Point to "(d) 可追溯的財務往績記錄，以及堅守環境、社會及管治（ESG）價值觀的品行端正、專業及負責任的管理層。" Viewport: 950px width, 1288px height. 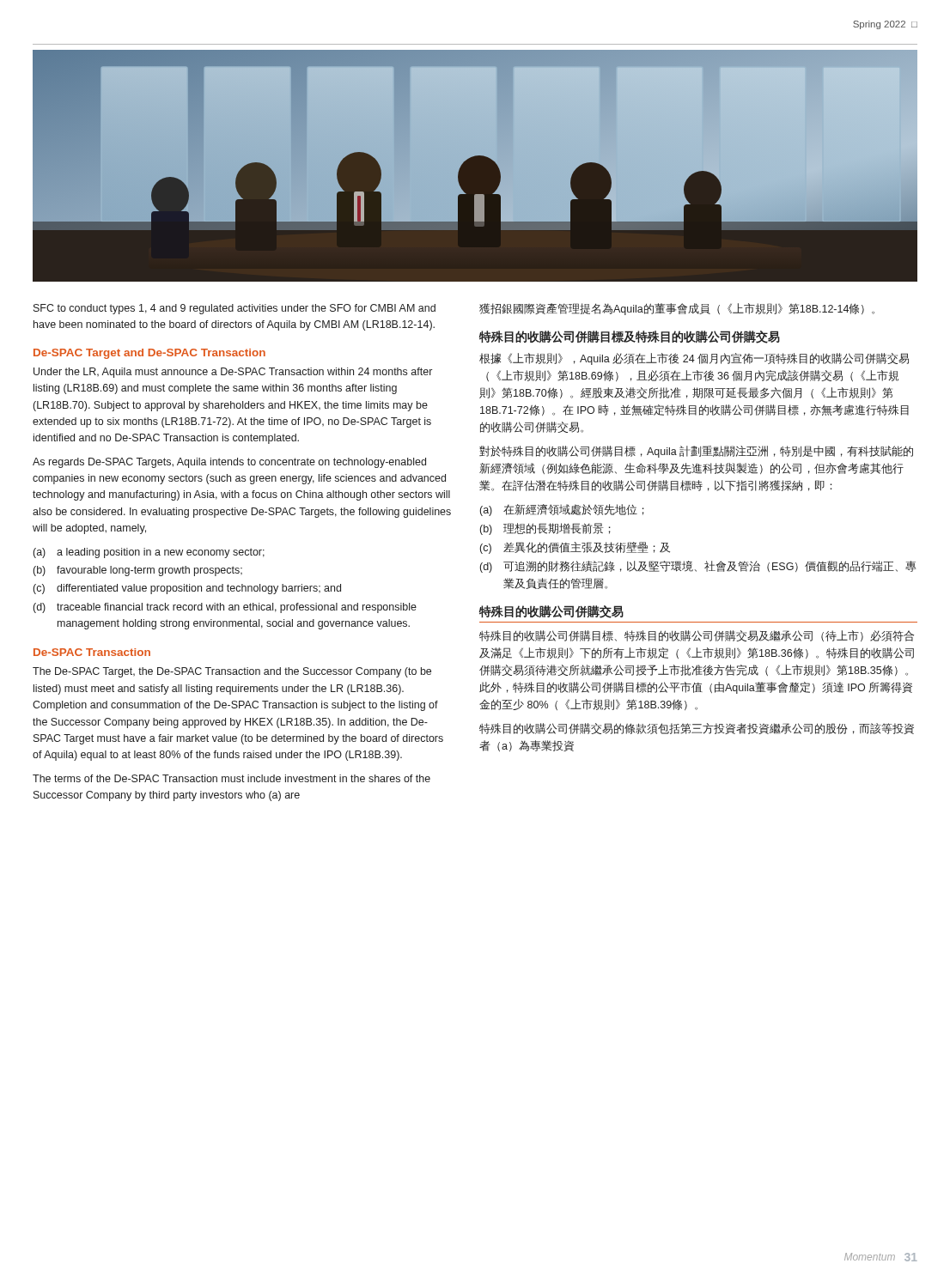[x=698, y=575]
